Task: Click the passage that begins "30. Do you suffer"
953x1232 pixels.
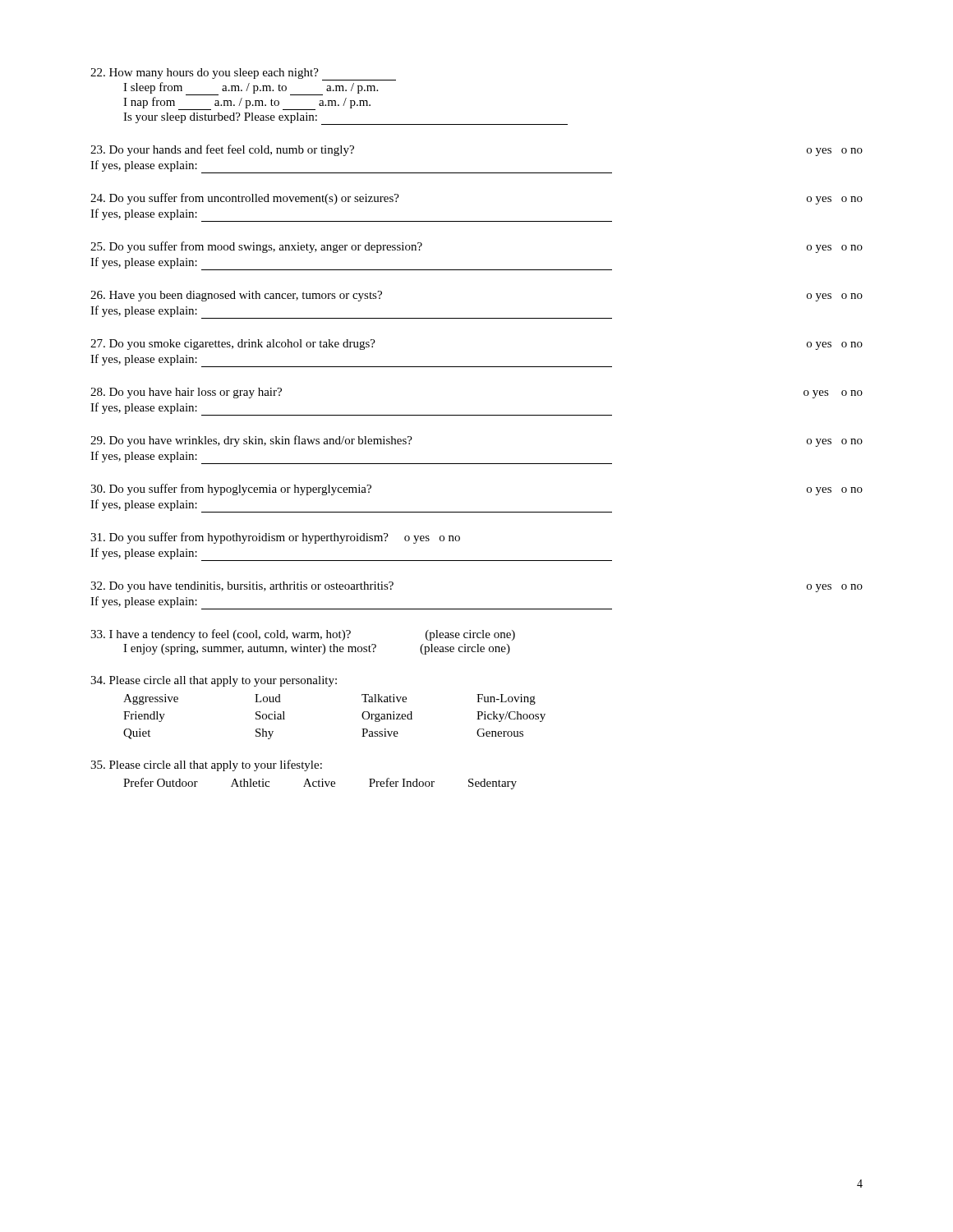Action: pyautogui.click(x=227, y=489)
